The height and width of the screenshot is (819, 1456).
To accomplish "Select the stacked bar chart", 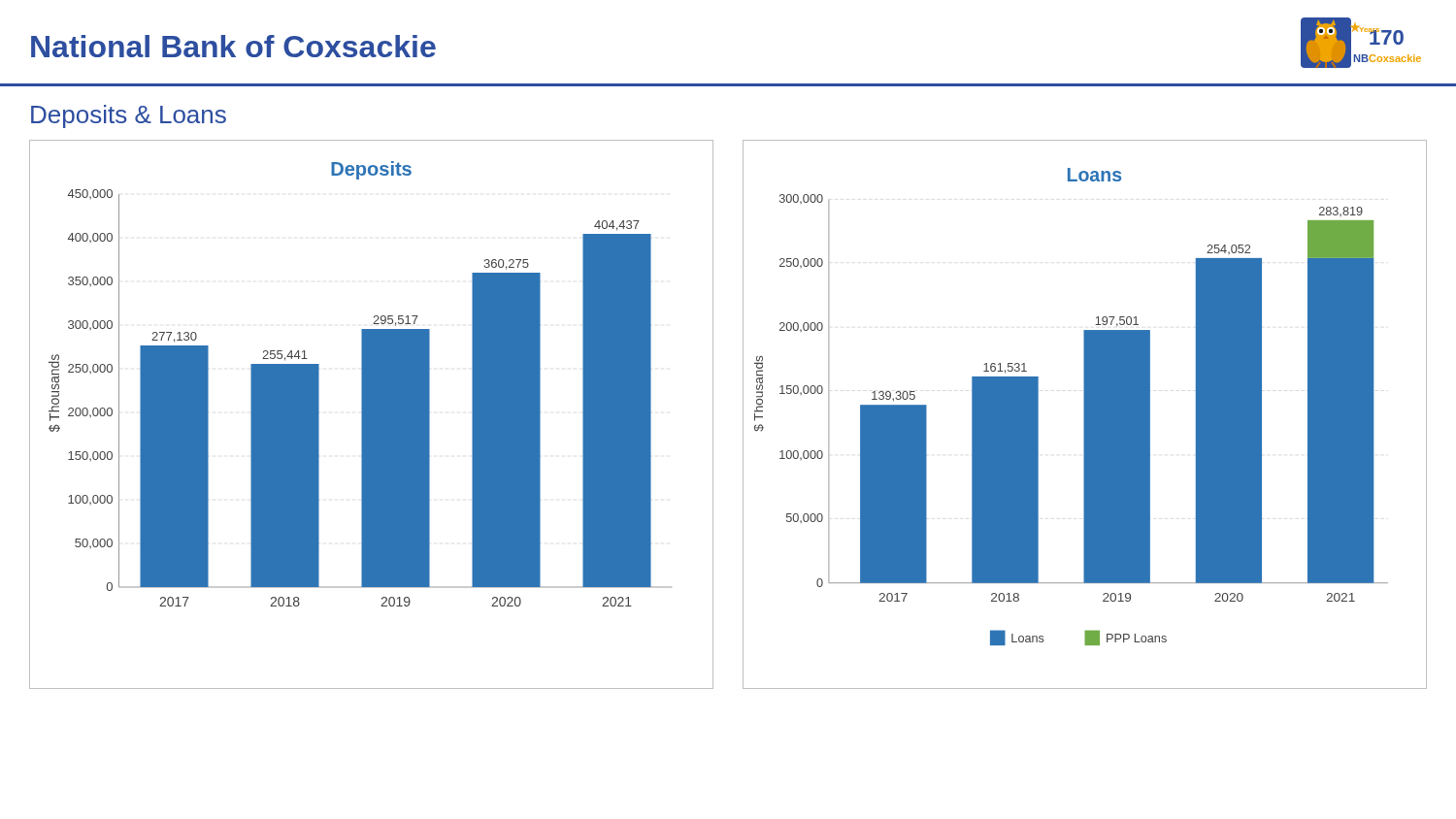I will coord(1085,414).
